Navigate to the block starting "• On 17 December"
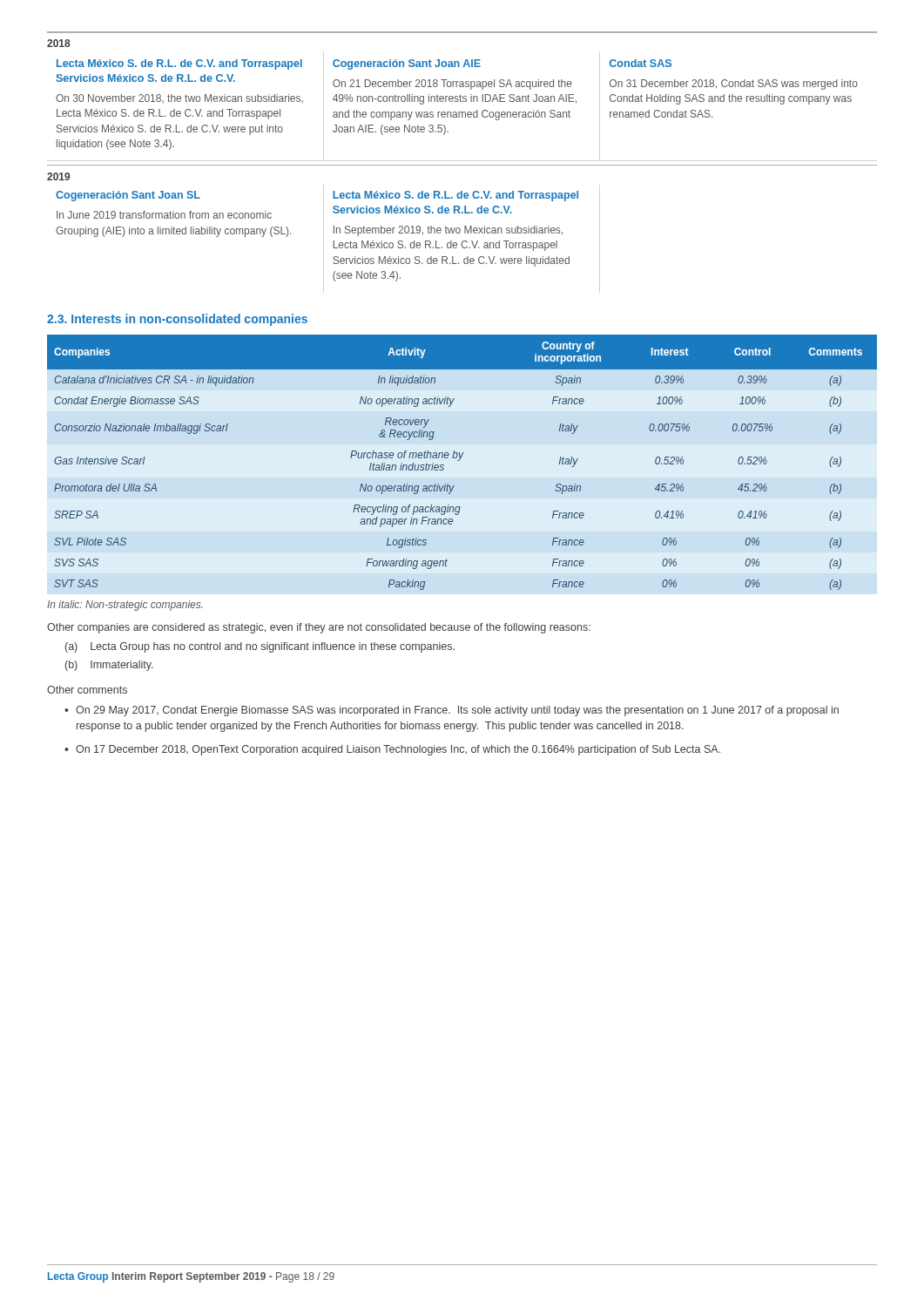This screenshot has height=1307, width=924. pos(471,750)
